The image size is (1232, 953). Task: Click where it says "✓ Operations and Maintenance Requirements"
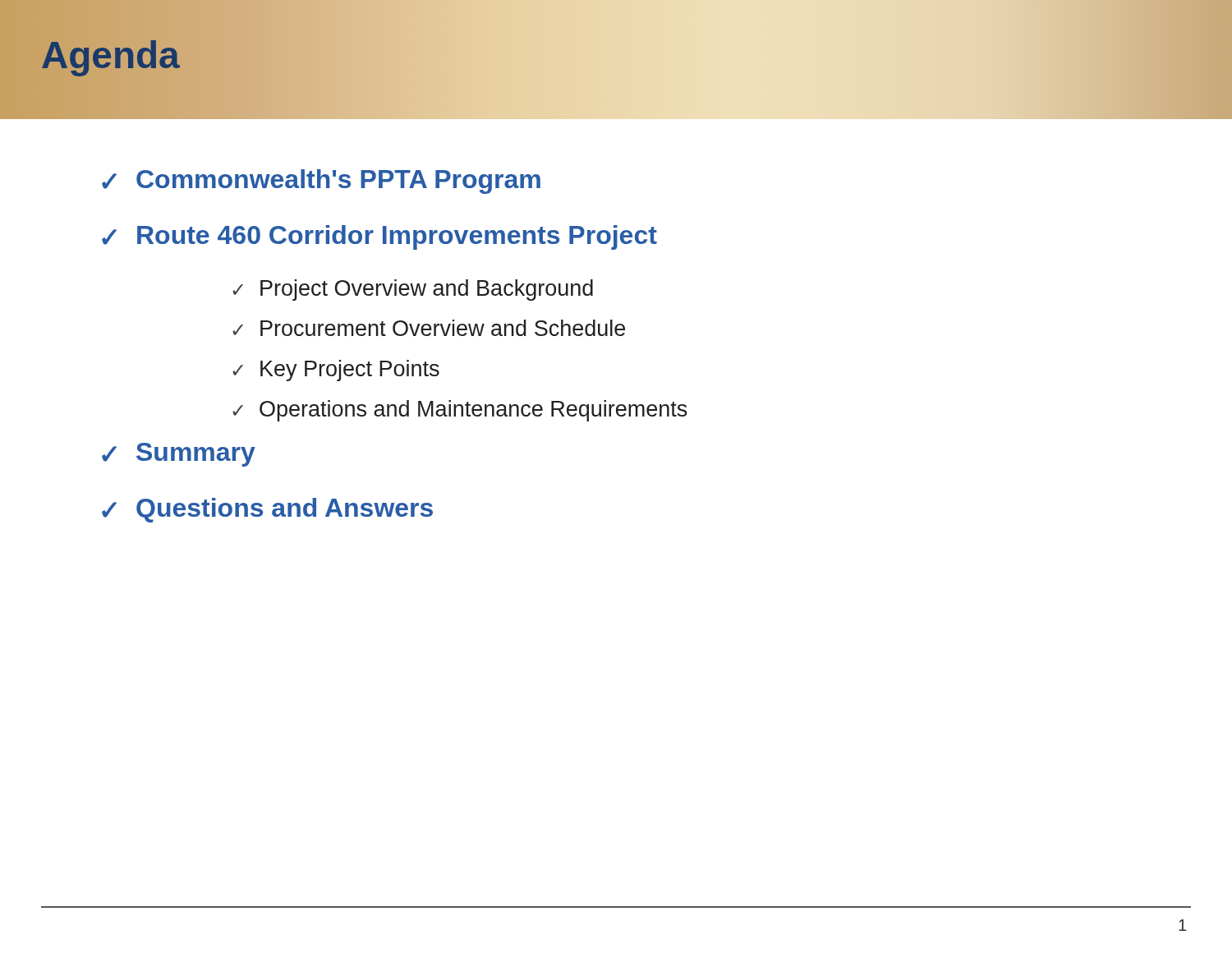(x=459, y=410)
